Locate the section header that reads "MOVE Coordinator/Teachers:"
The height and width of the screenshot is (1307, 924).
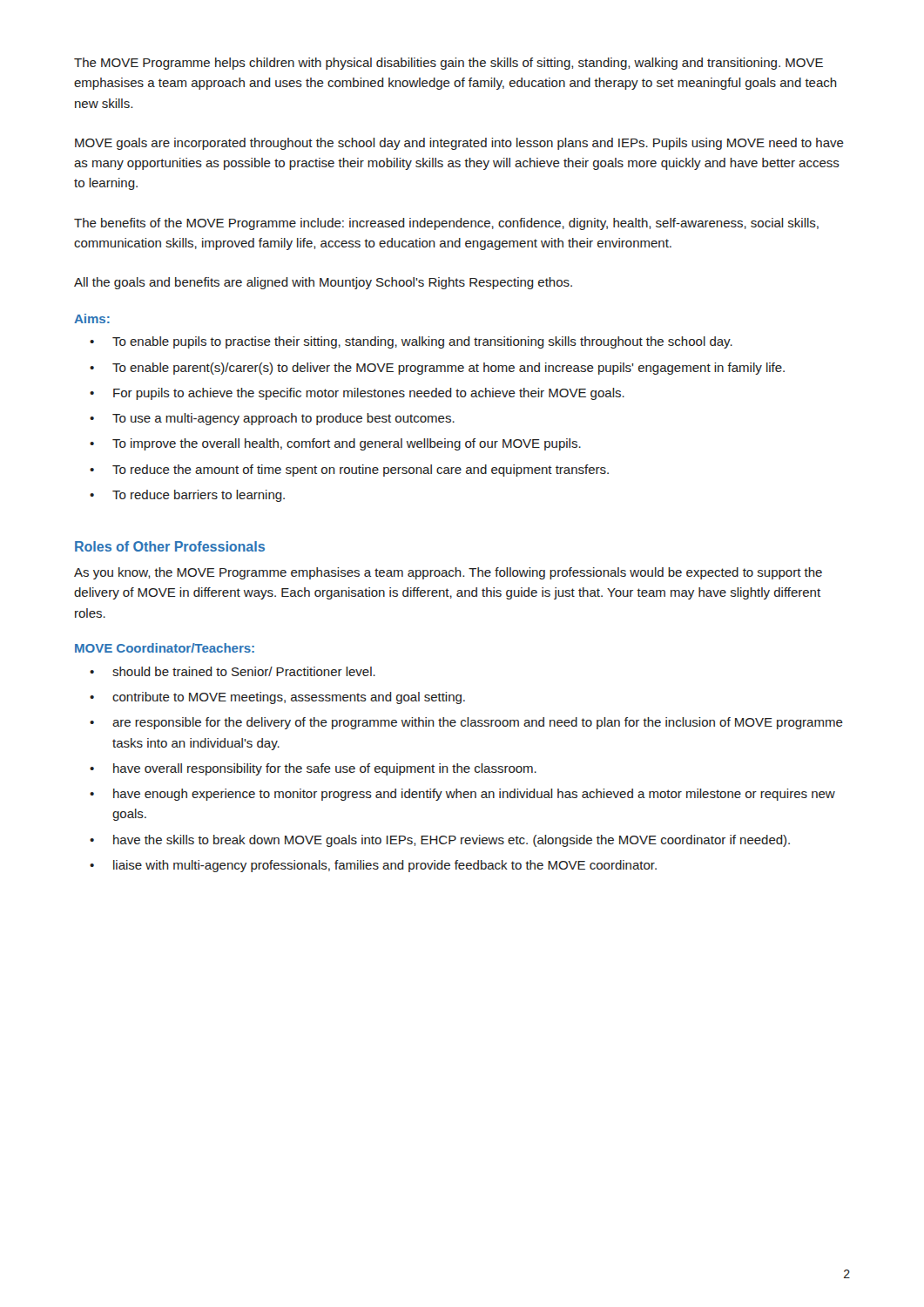(165, 648)
